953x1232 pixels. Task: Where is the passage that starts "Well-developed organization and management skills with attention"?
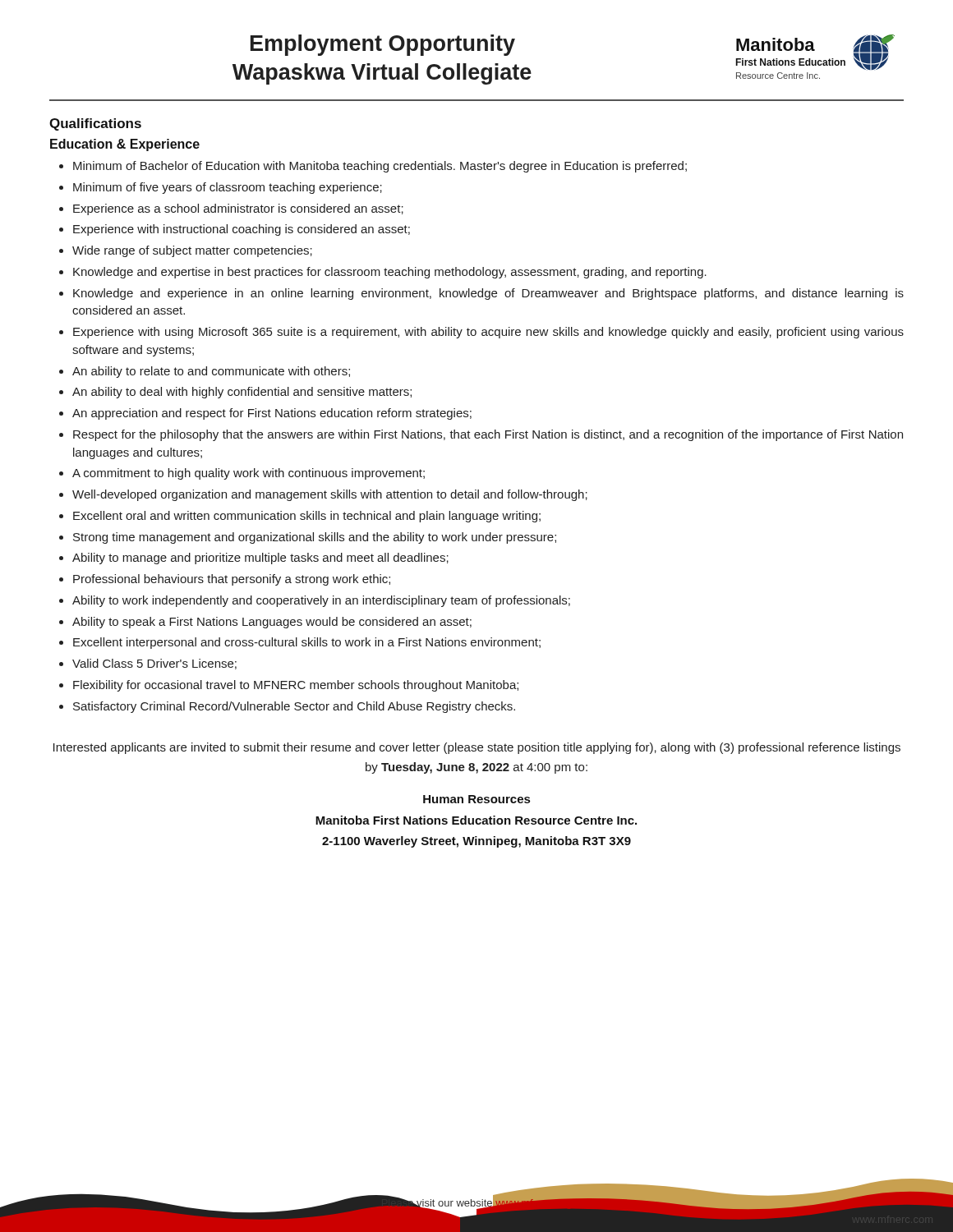pos(330,494)
